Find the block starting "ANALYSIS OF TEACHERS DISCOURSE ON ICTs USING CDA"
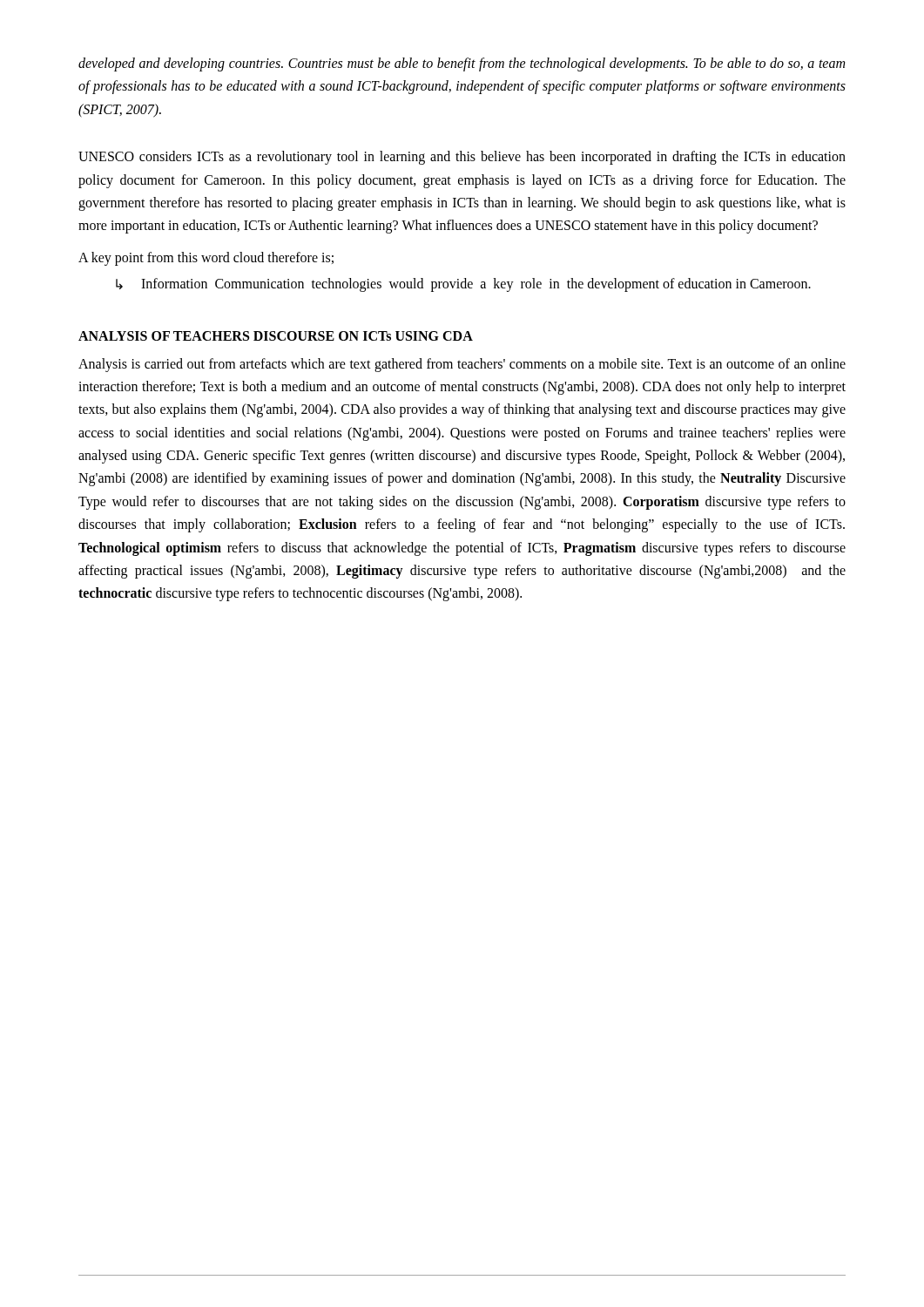The height and width of the screenshot is (1307, 924). click(x=275, y=335)
